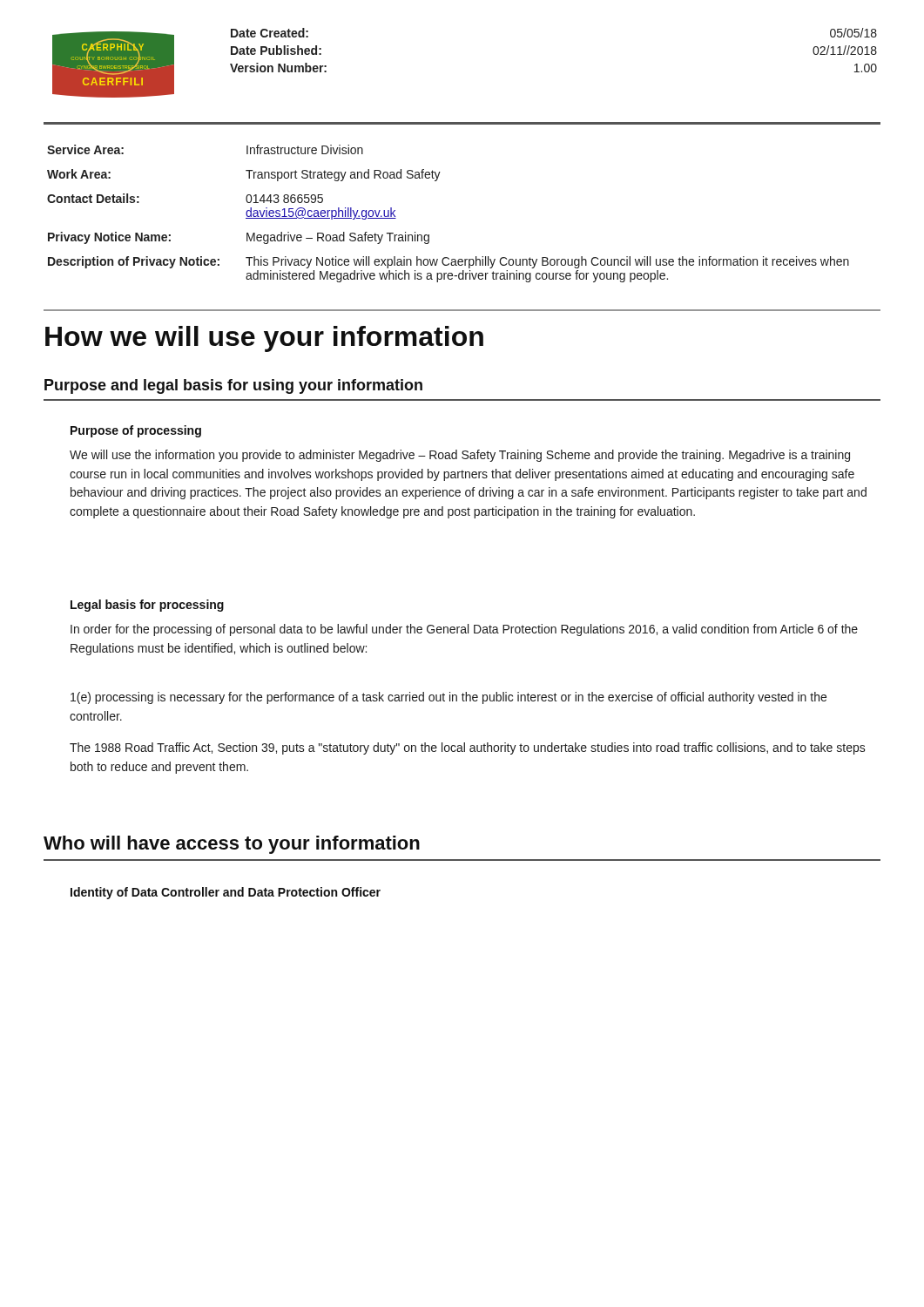The width and height of the screenshot is (924, 1307).
Task: Find the text block starting "Who will have access to your information"
Action: (232, 843)
